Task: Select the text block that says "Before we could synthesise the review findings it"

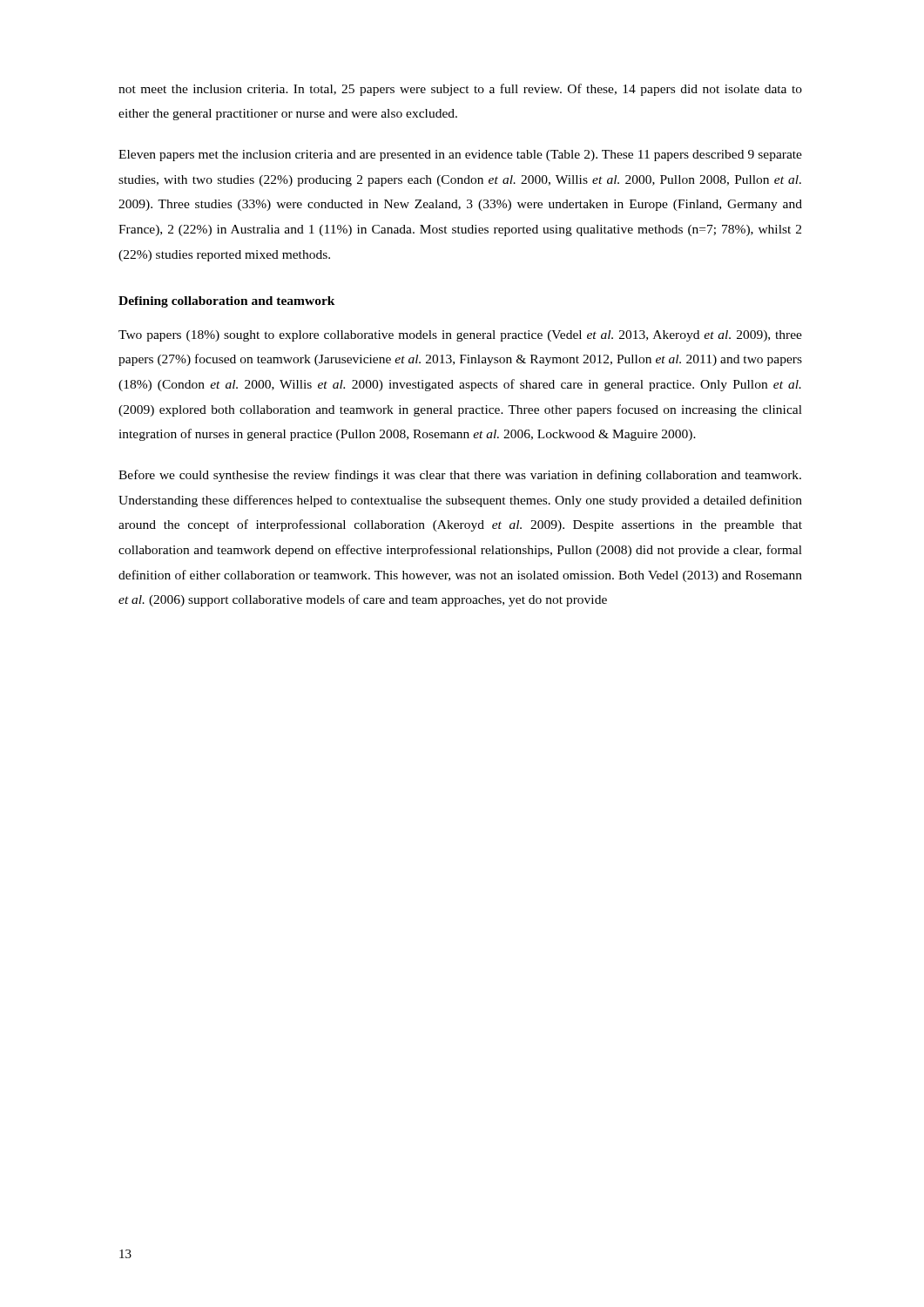Action: [x=460, y=538]
